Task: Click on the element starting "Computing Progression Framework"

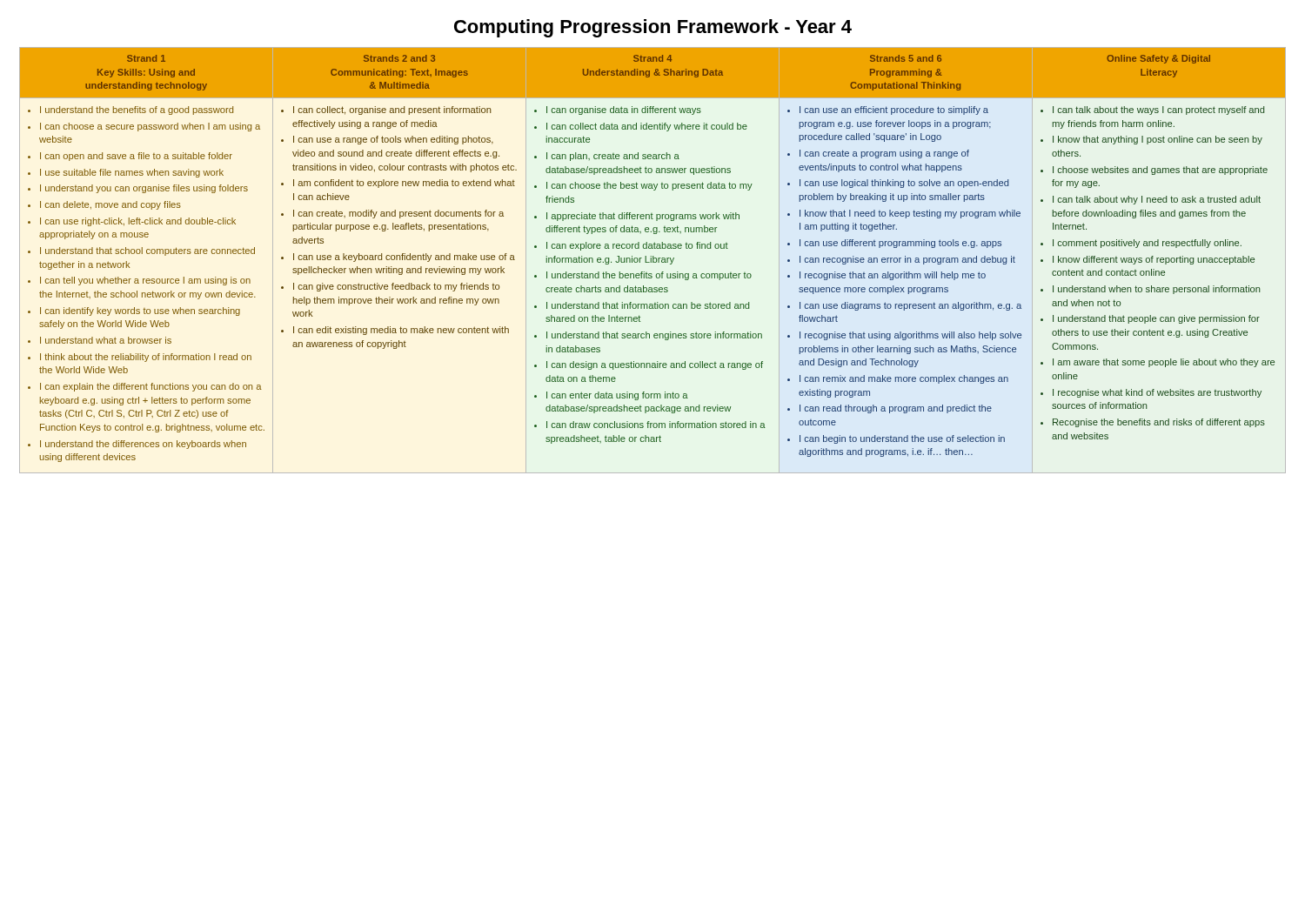Action: 652,27
